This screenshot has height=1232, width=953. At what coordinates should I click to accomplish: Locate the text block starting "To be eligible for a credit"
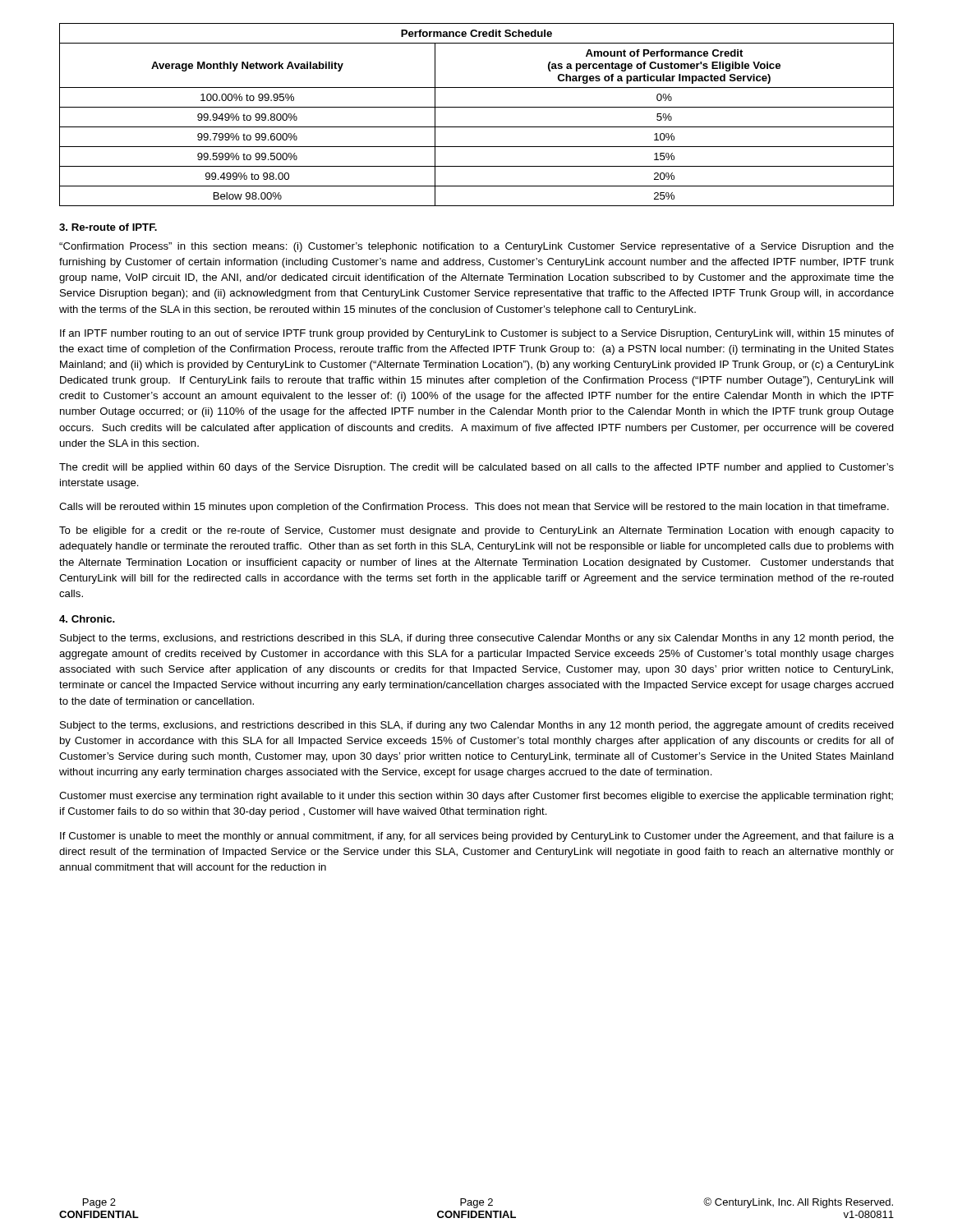[476, 562]
